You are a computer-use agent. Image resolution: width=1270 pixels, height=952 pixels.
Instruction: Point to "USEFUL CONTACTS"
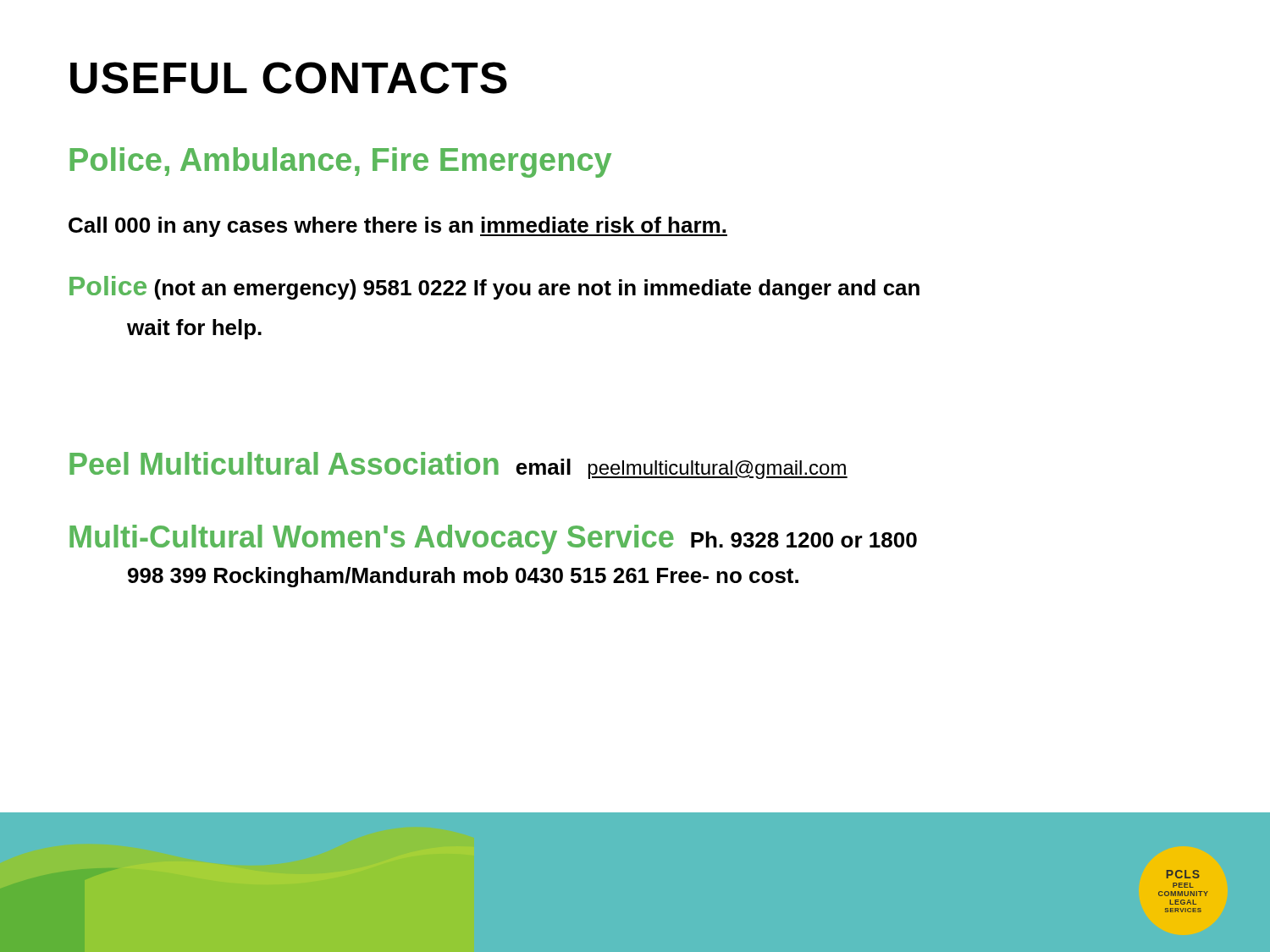coord(288,78)
